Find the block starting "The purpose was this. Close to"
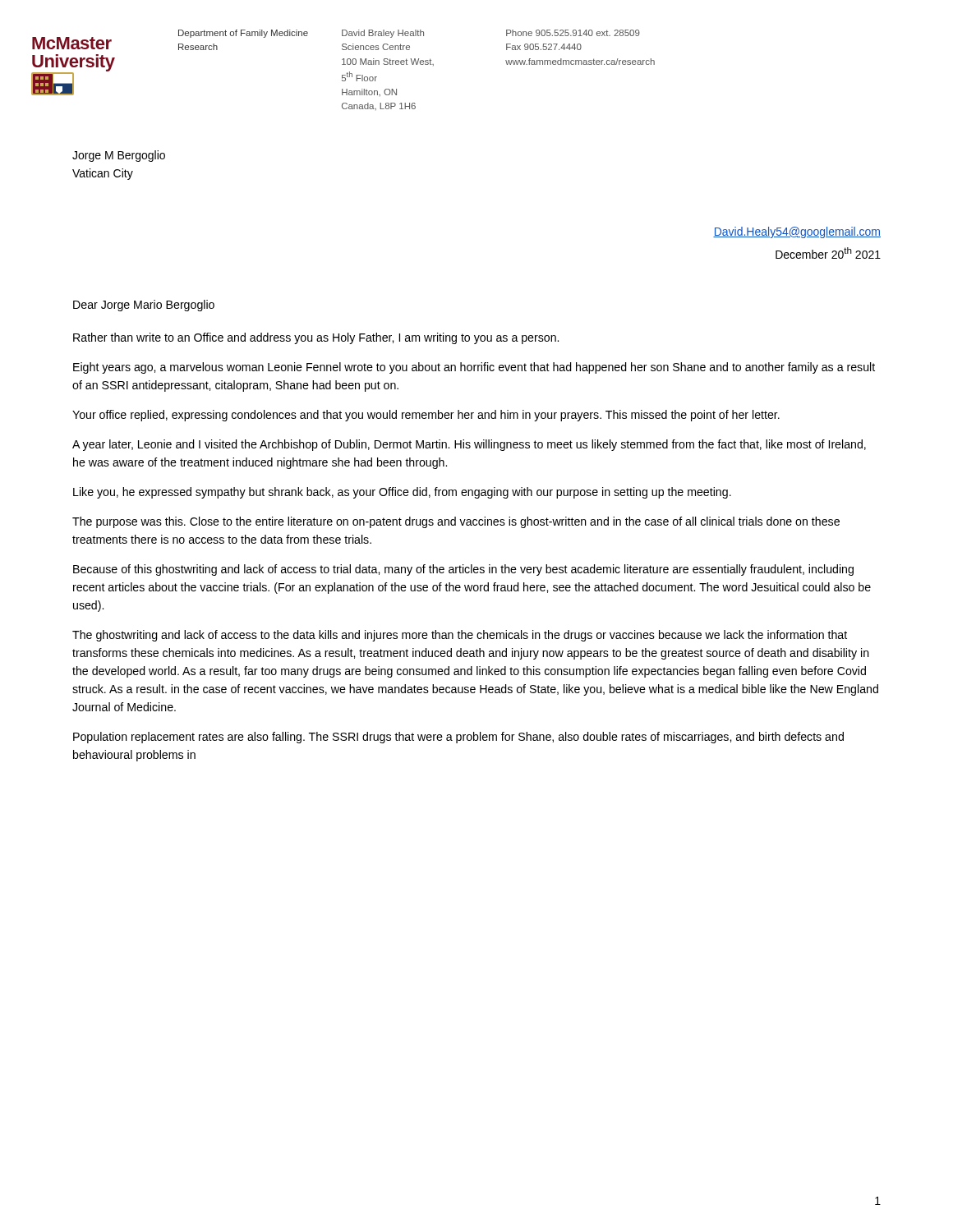 (x=456, y=531)
